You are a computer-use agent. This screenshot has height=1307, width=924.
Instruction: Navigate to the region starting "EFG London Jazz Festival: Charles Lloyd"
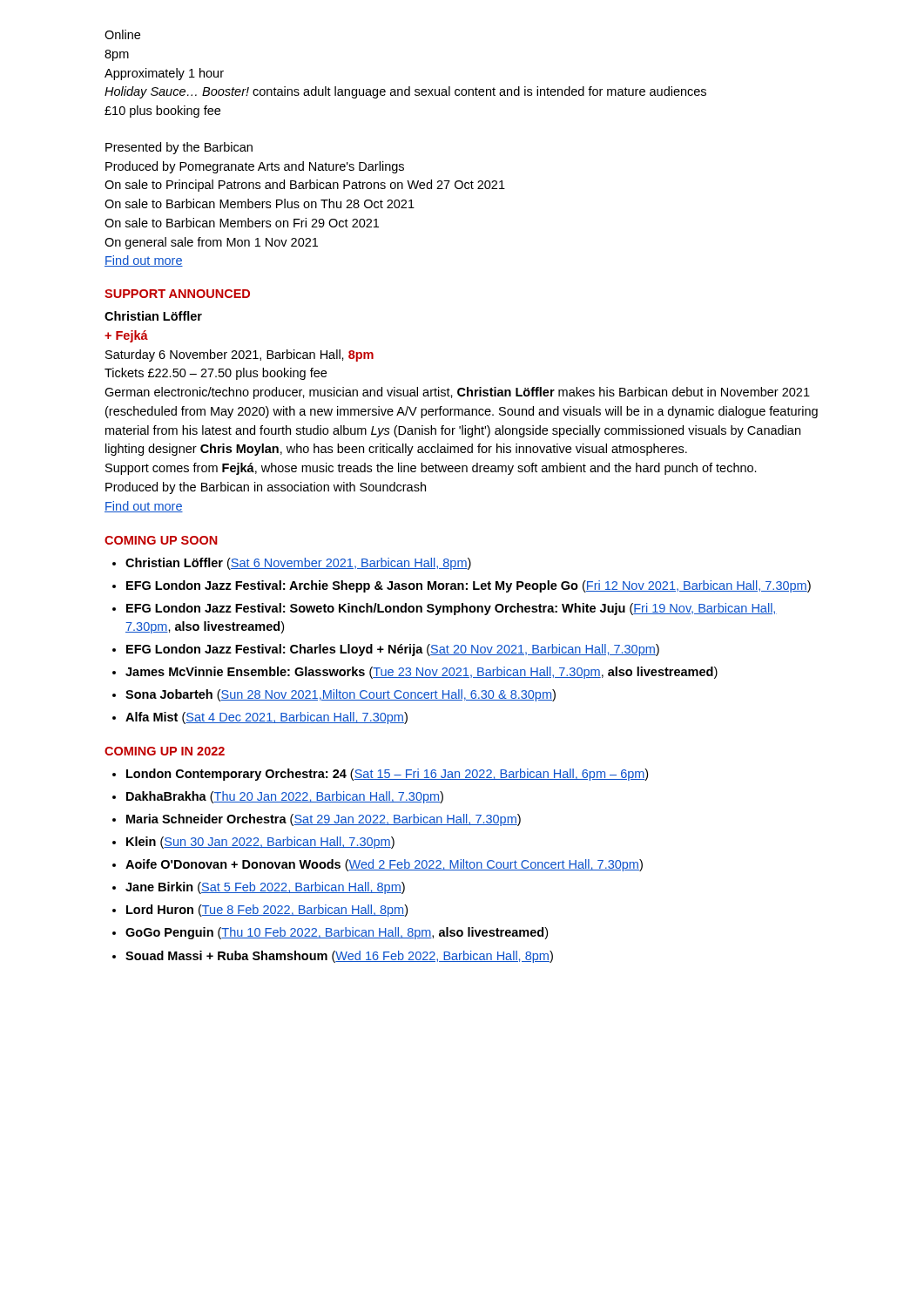(x=393, y=649)
